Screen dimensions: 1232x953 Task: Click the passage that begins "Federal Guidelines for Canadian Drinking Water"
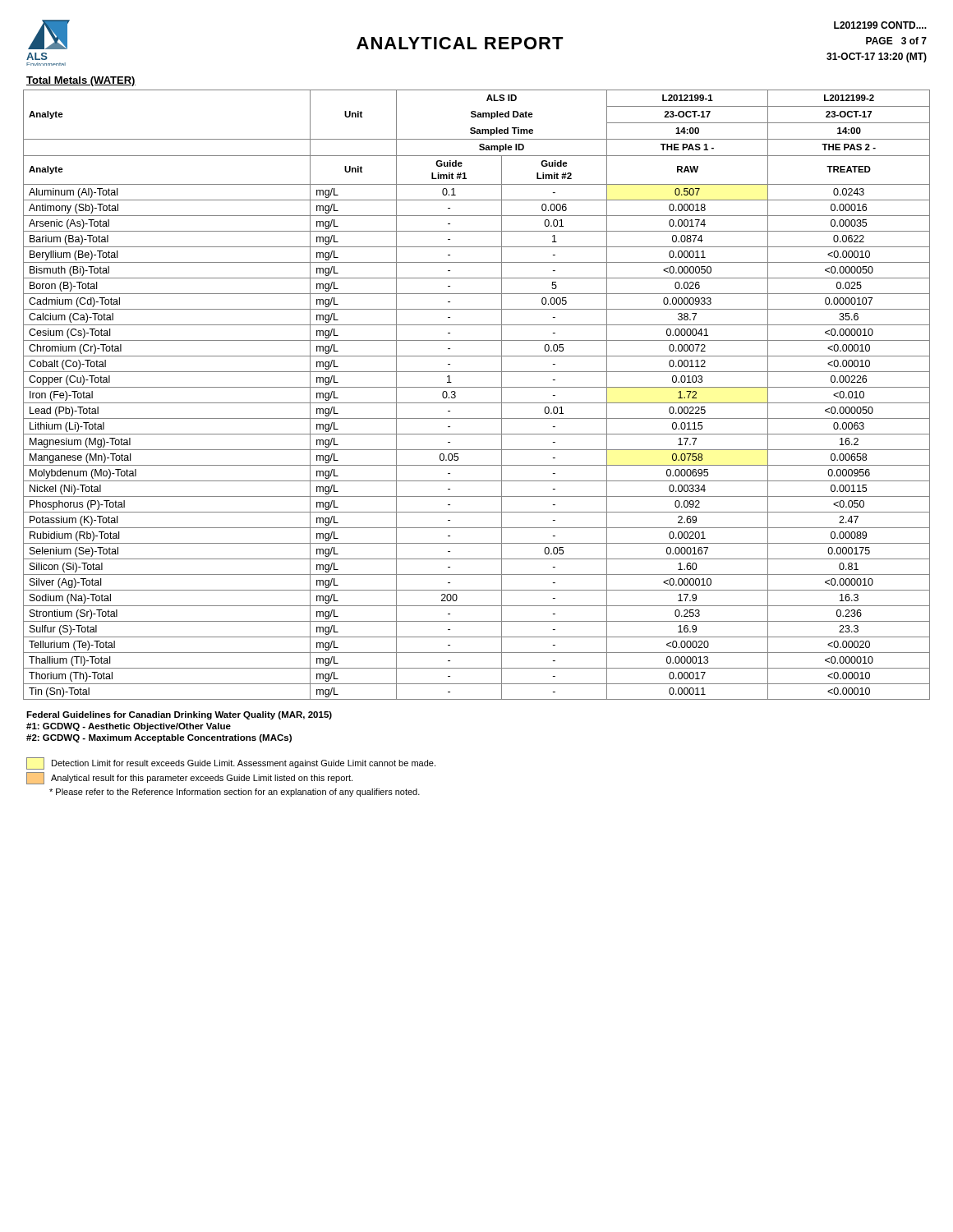[179, 715]
